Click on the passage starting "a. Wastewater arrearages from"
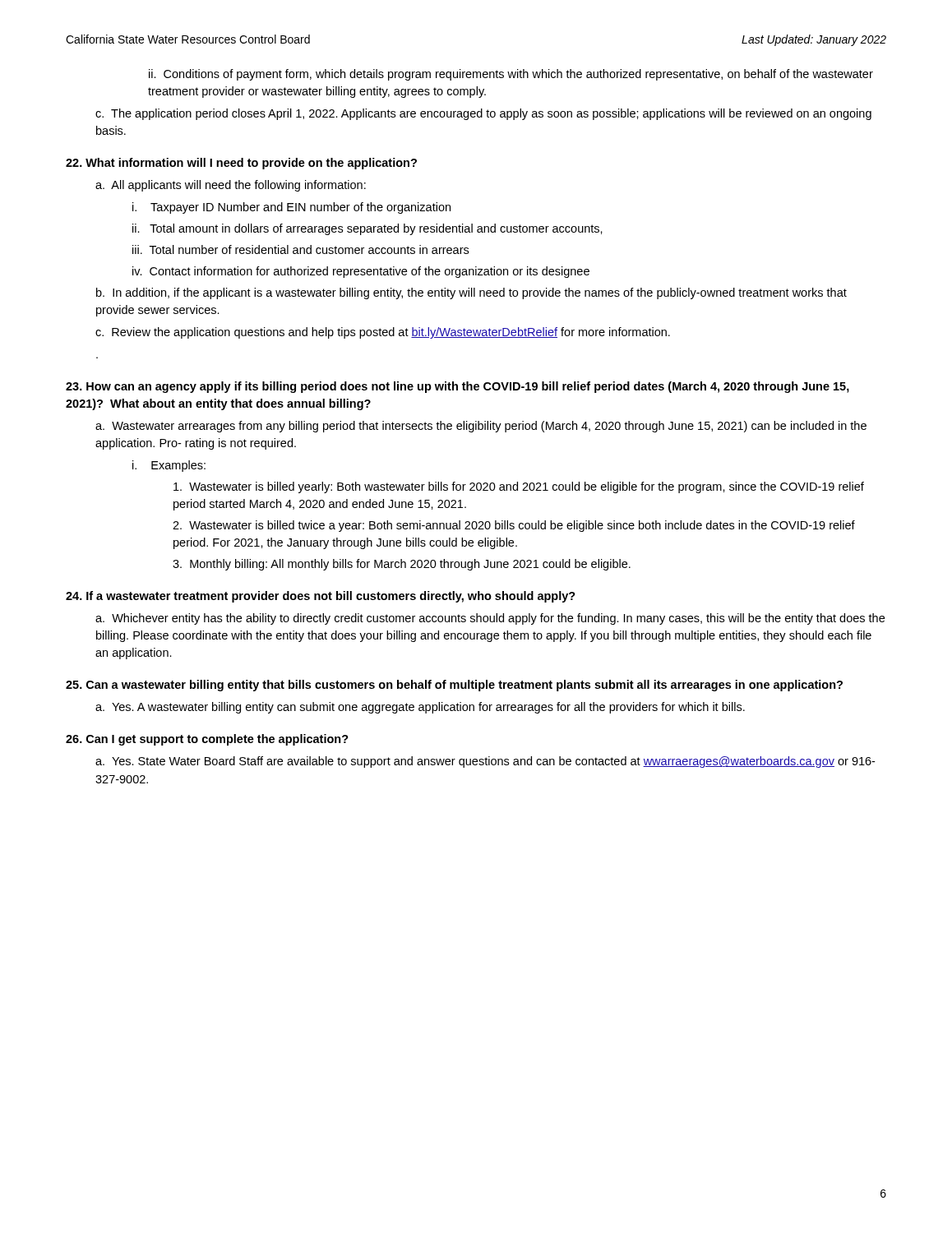Screen dimensions: 1233x952 (481, 435)
